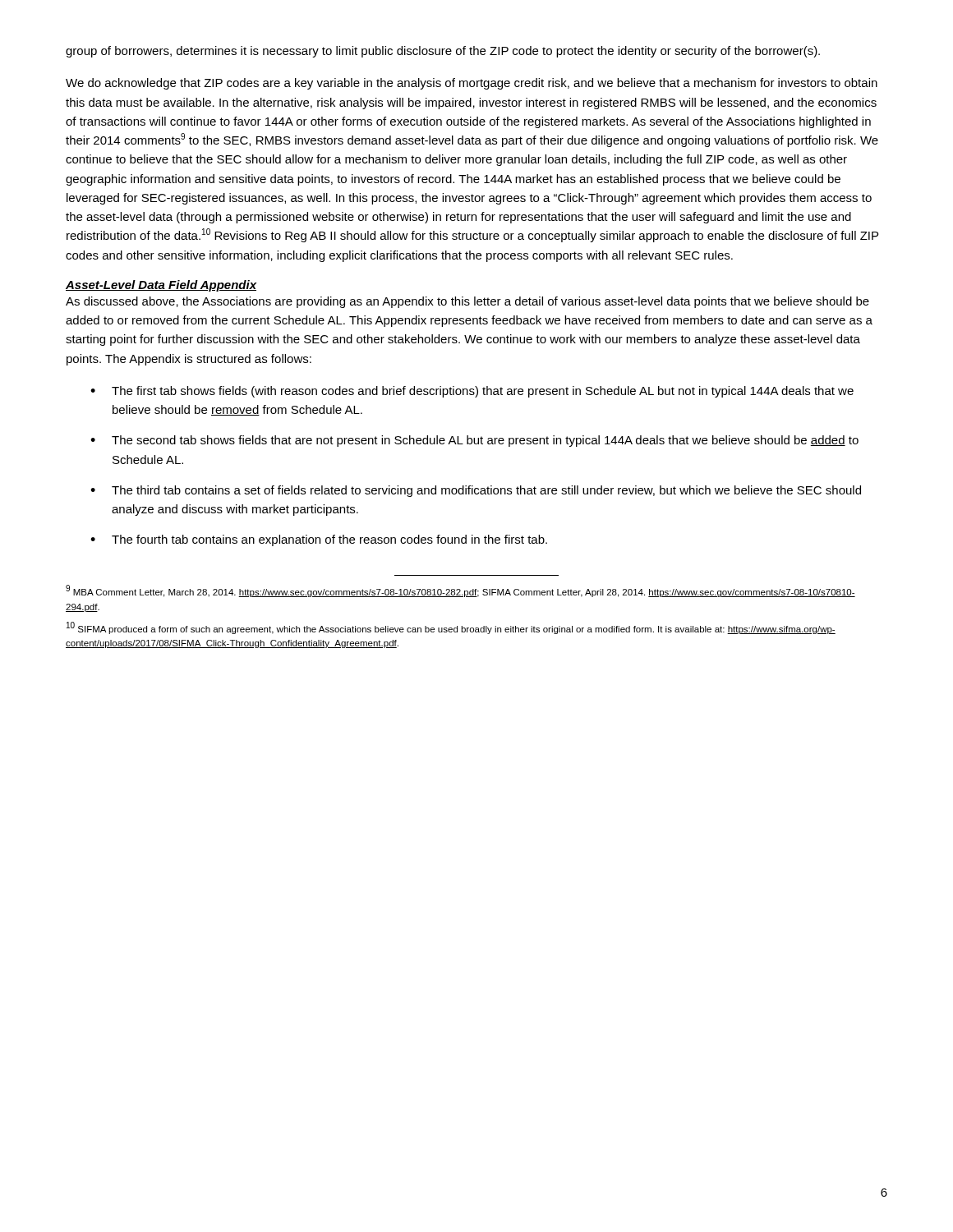Click the passage that begins "9 MBA Comment Letter, March 28, 2014."
This screenshot has height=1232, width=953.
[460, 598]
